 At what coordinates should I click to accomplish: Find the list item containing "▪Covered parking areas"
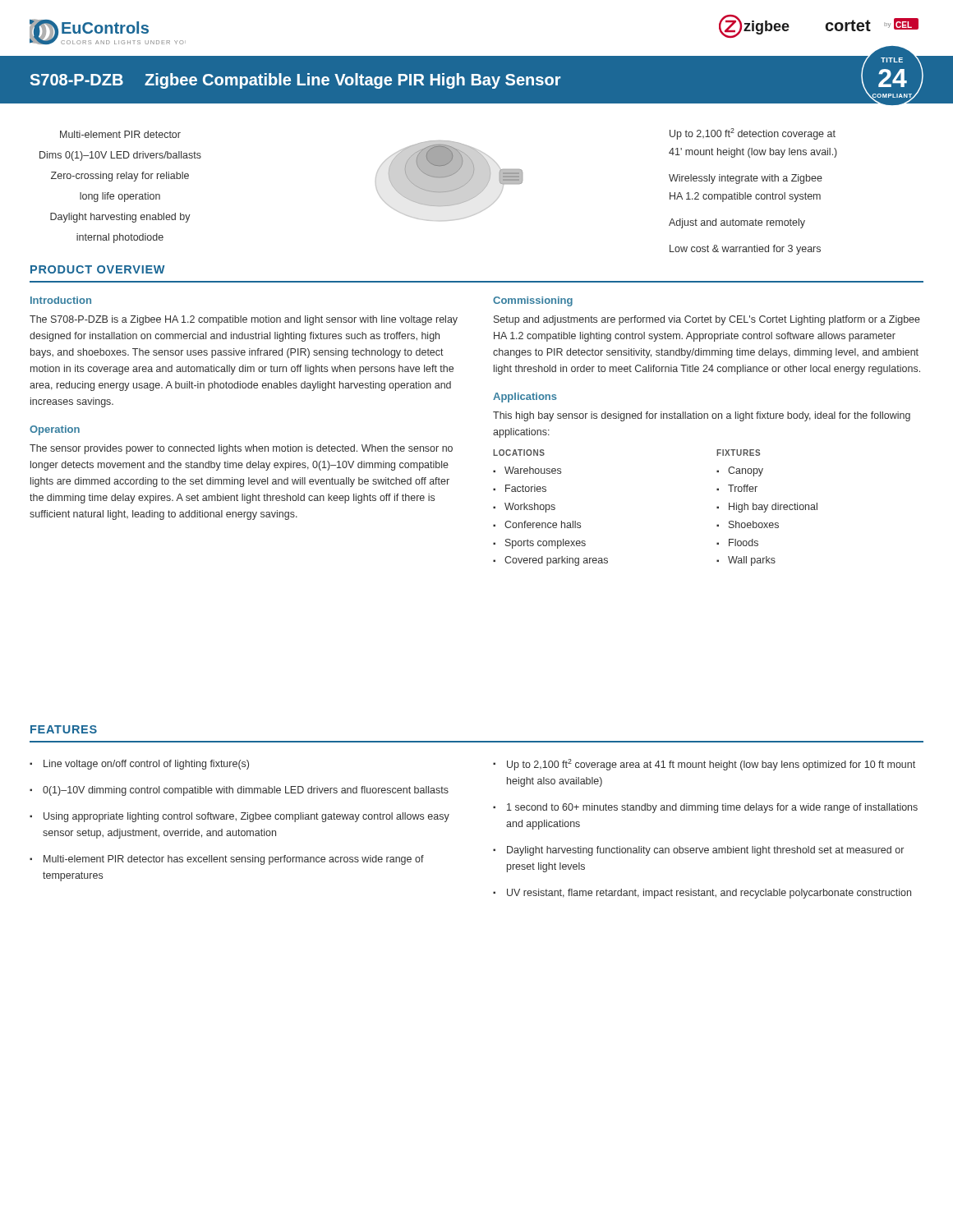click(551, 561)
